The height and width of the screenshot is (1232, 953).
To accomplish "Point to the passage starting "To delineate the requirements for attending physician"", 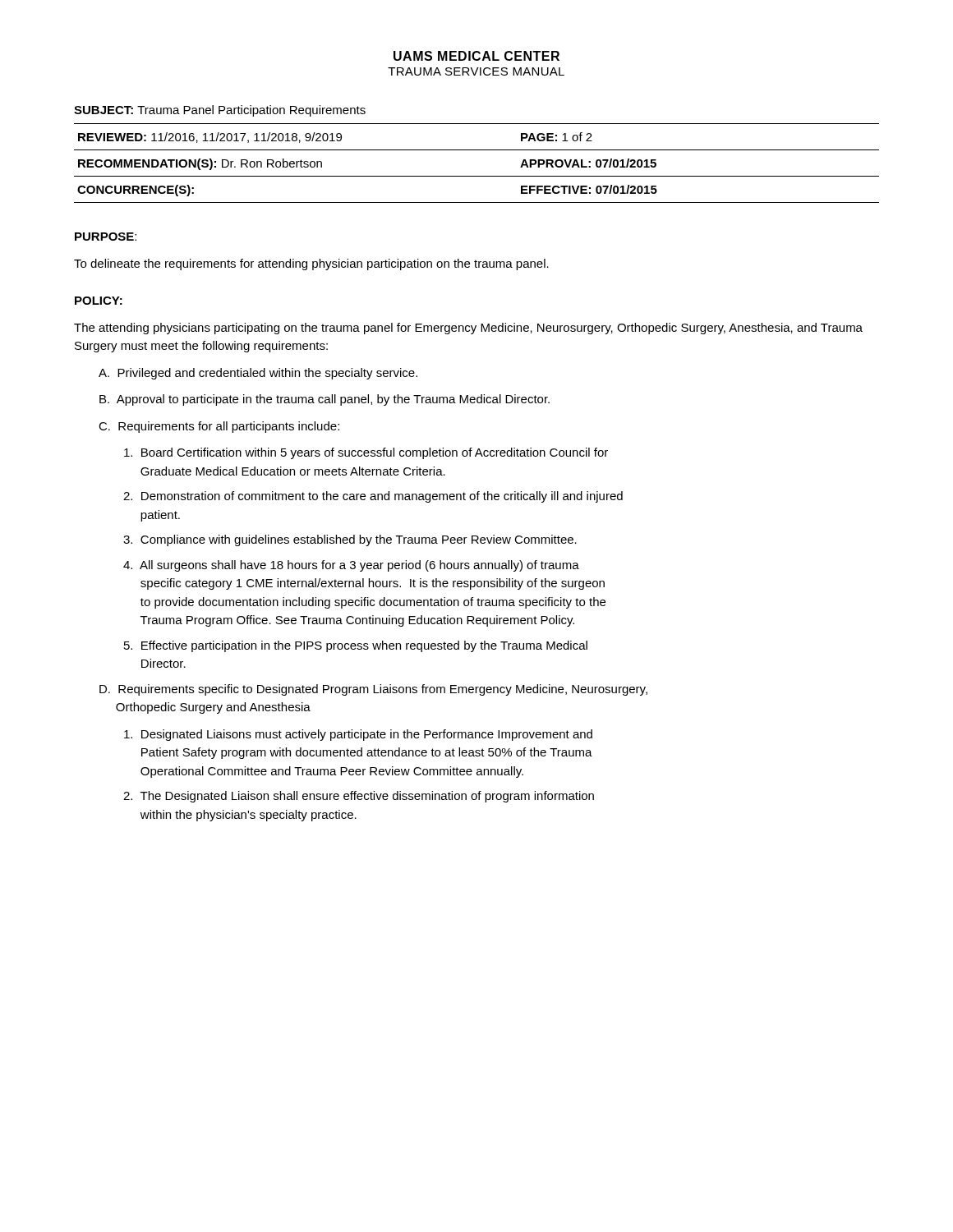I will [312, 263].
